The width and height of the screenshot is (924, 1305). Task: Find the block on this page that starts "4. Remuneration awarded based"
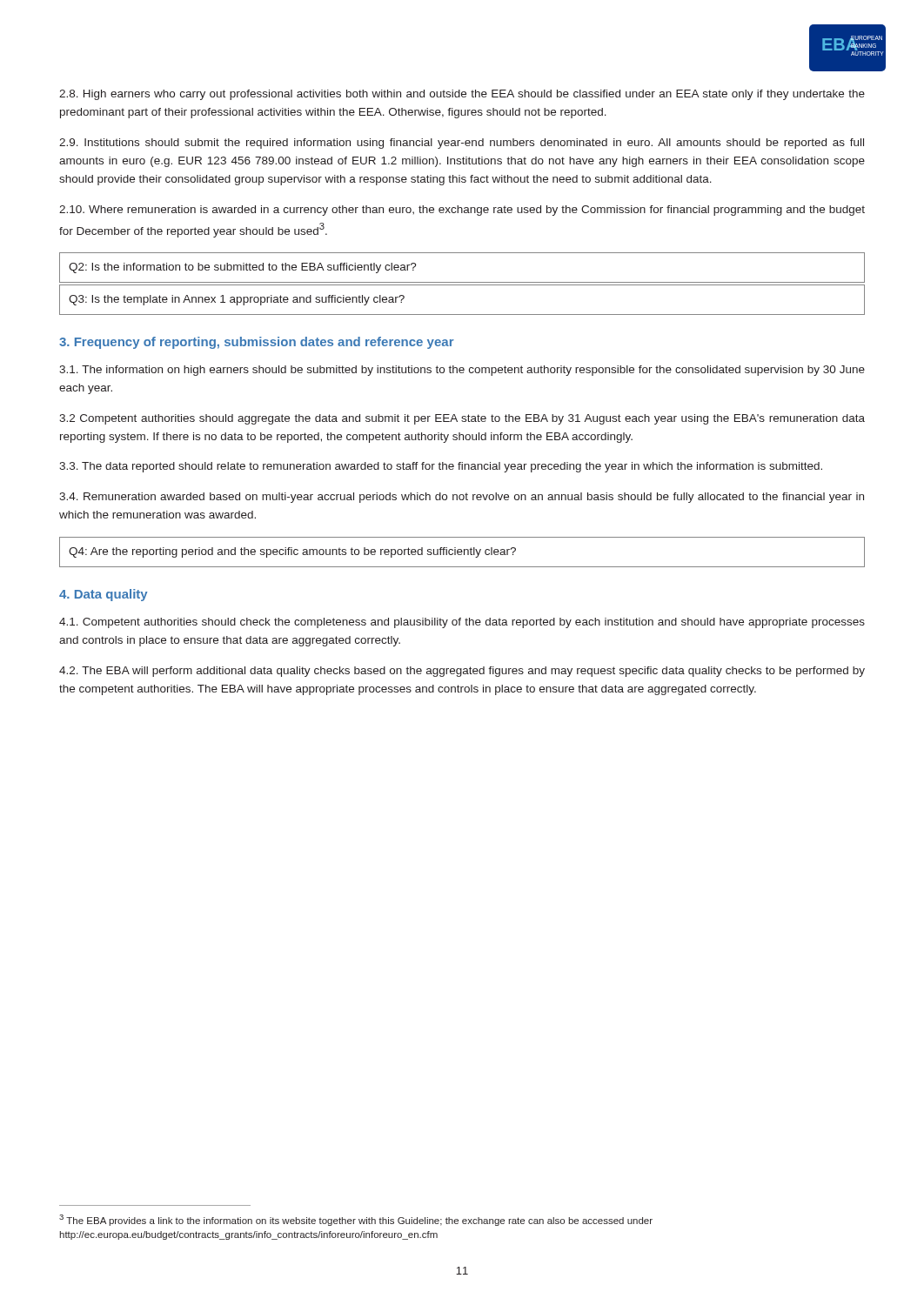(x=462, y=506)
